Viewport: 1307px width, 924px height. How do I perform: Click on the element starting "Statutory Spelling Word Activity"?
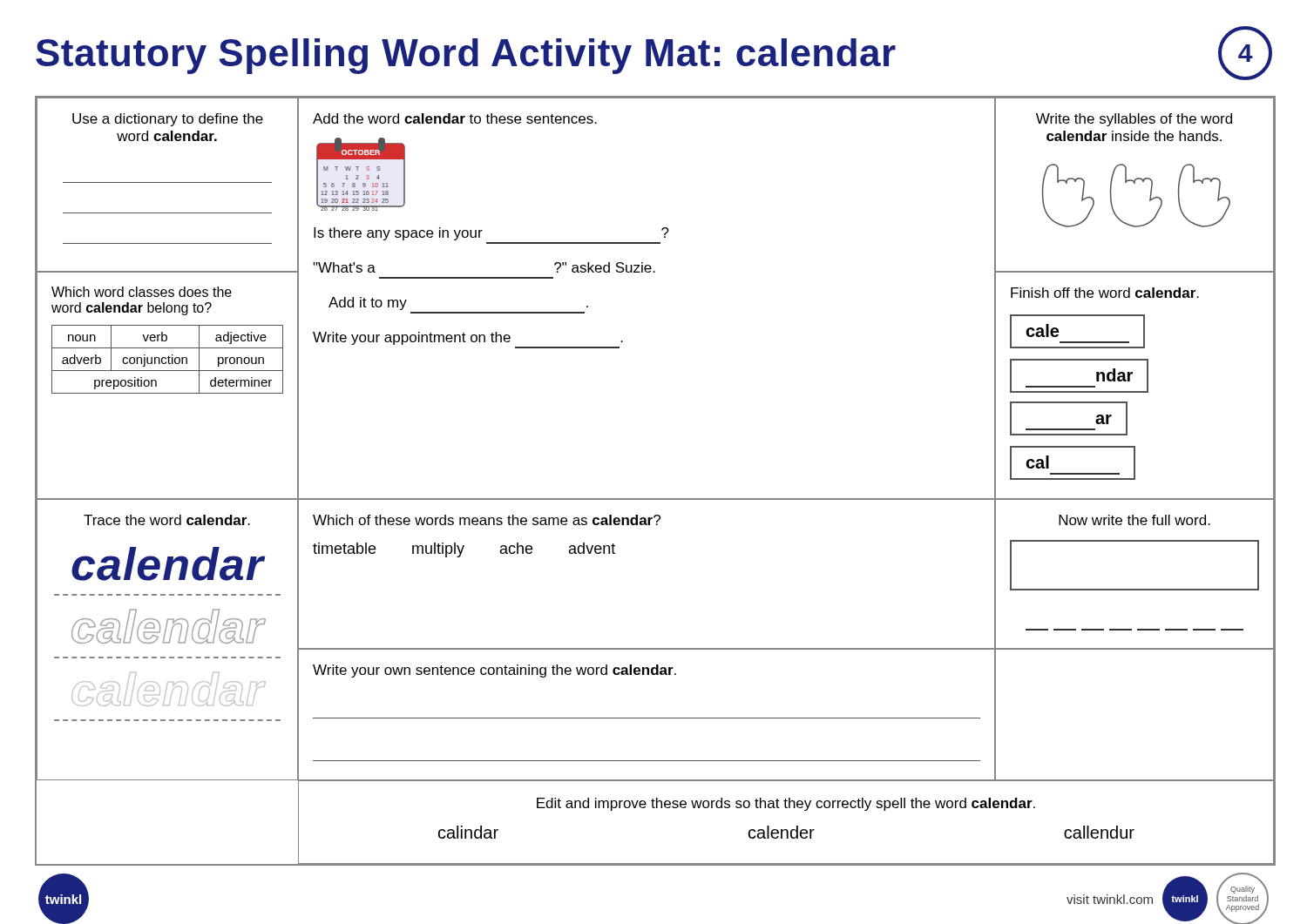(x=466, y=53)
